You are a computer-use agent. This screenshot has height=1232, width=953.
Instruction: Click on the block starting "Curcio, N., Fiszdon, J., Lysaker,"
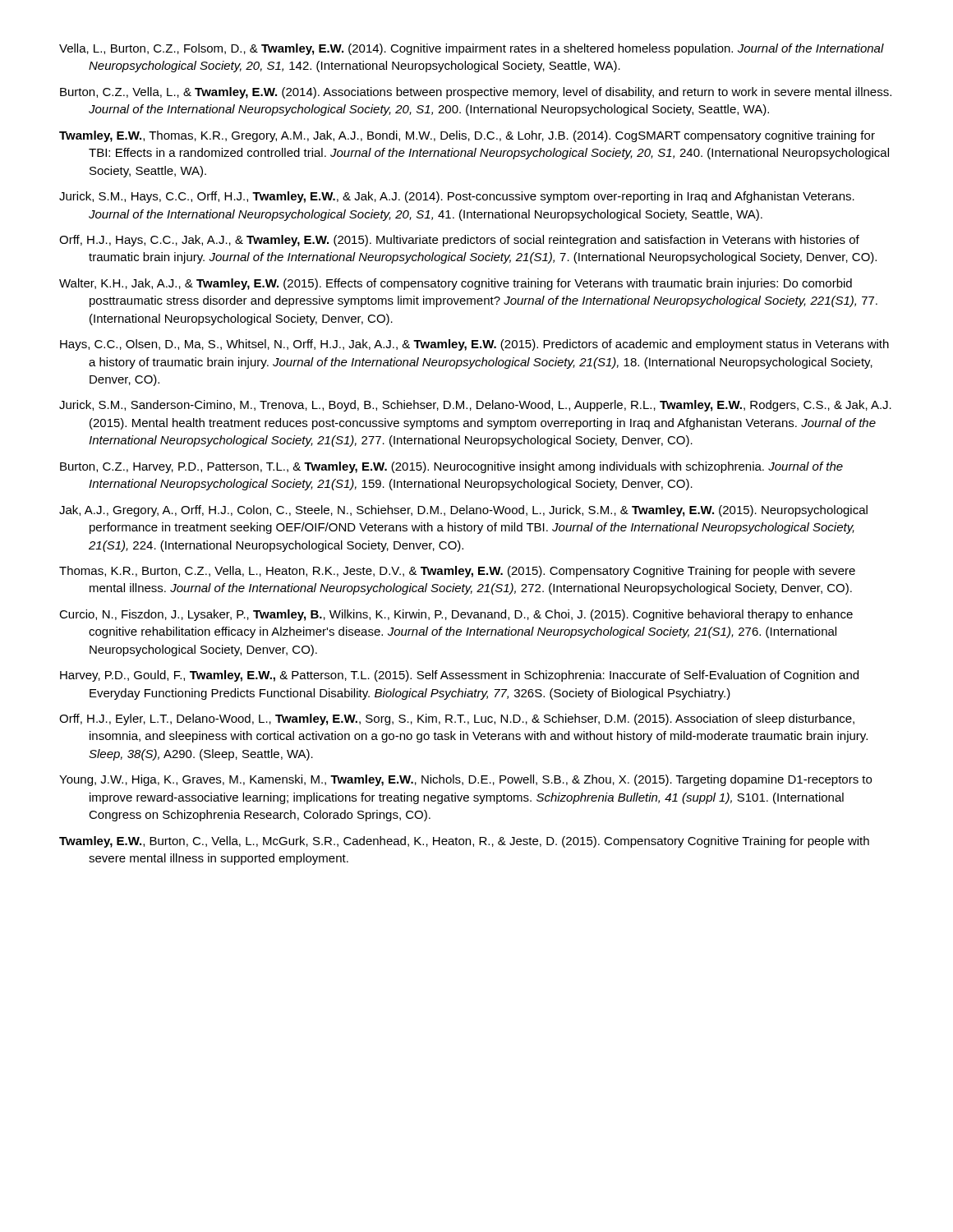tap(456, 631)
